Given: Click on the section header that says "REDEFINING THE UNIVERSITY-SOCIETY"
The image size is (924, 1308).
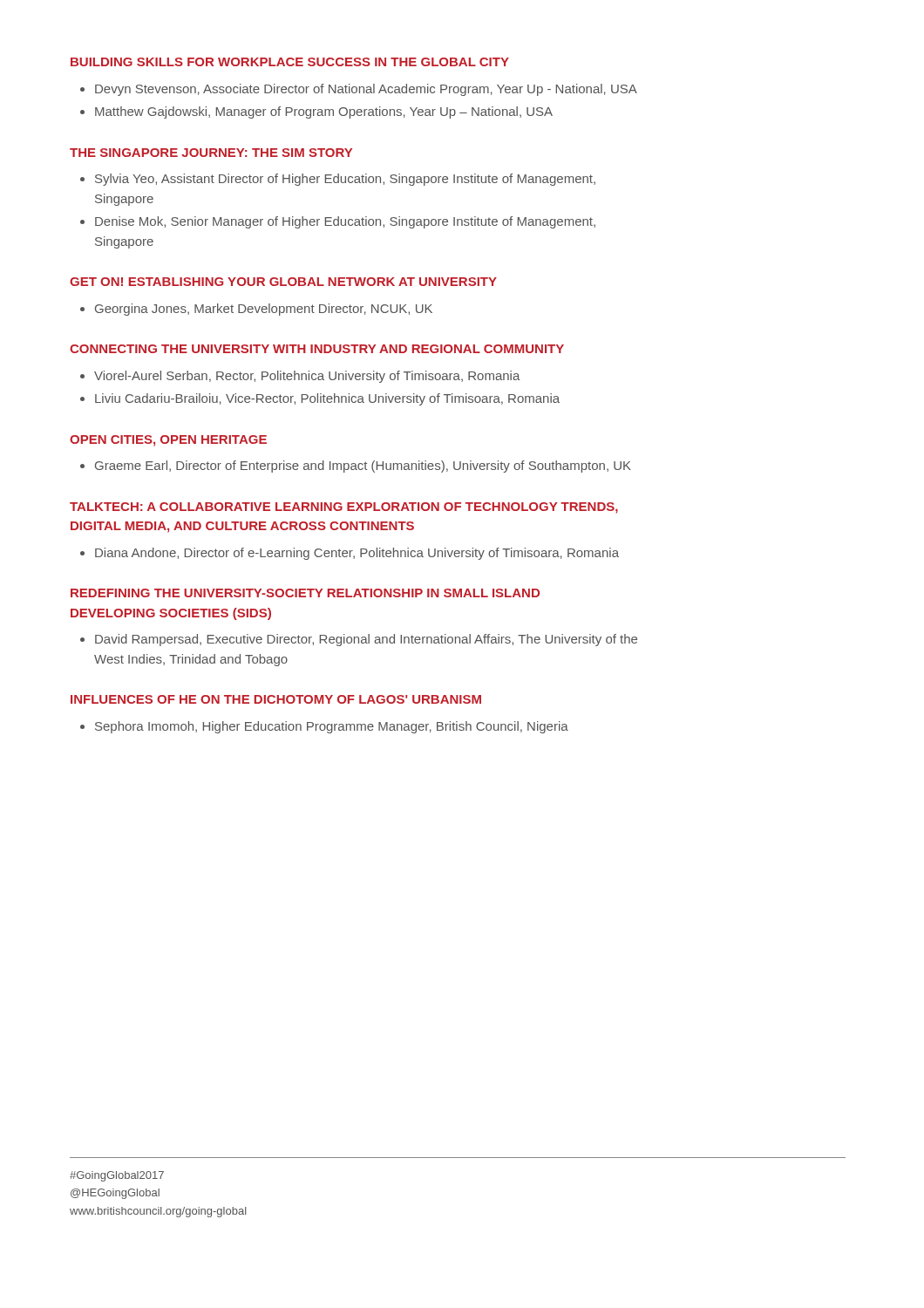Looking at the screenshot, I should click(305, 602).
